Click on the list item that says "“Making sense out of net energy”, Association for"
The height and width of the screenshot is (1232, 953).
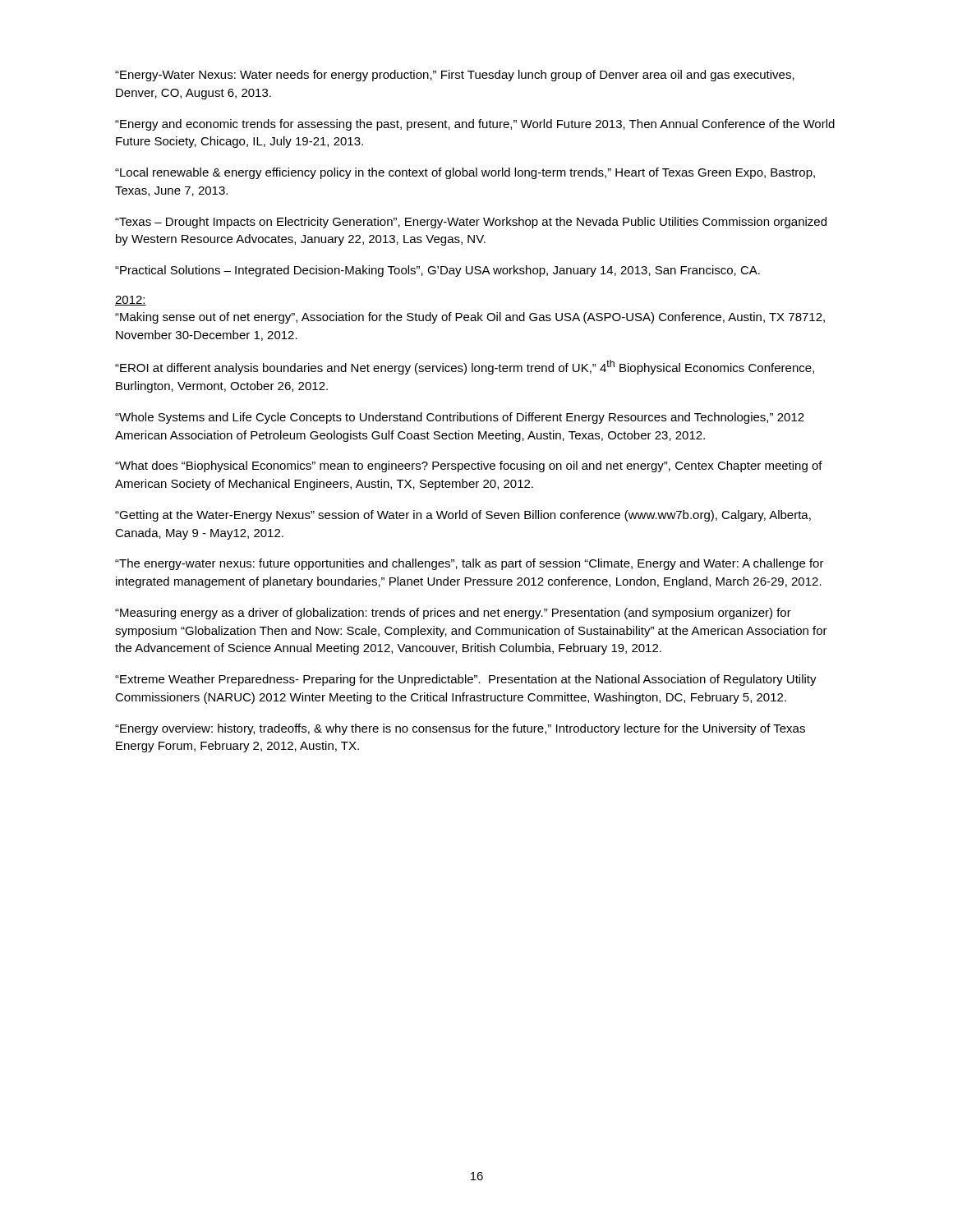click(x=470, y=325)
